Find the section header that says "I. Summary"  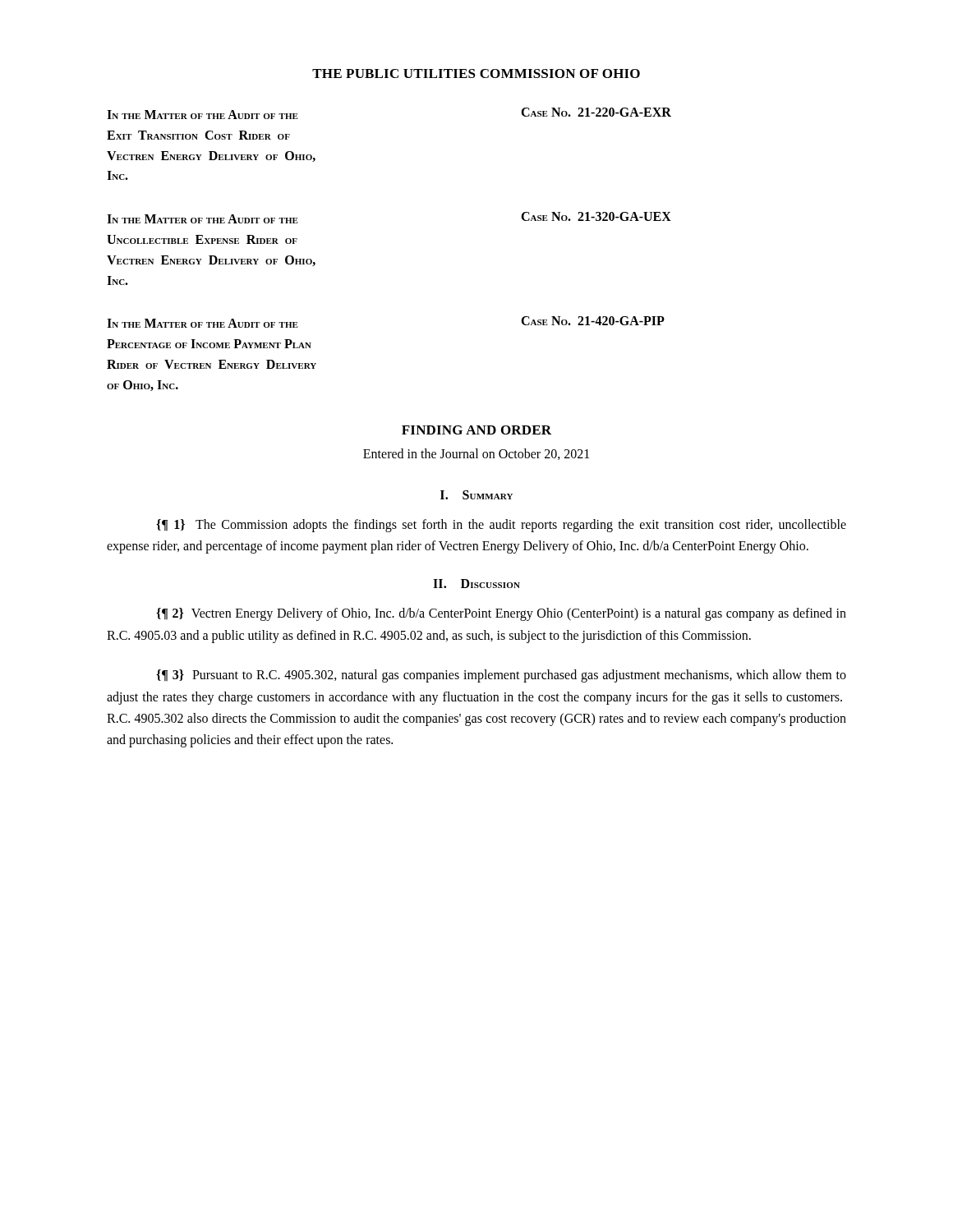(476, 494)
